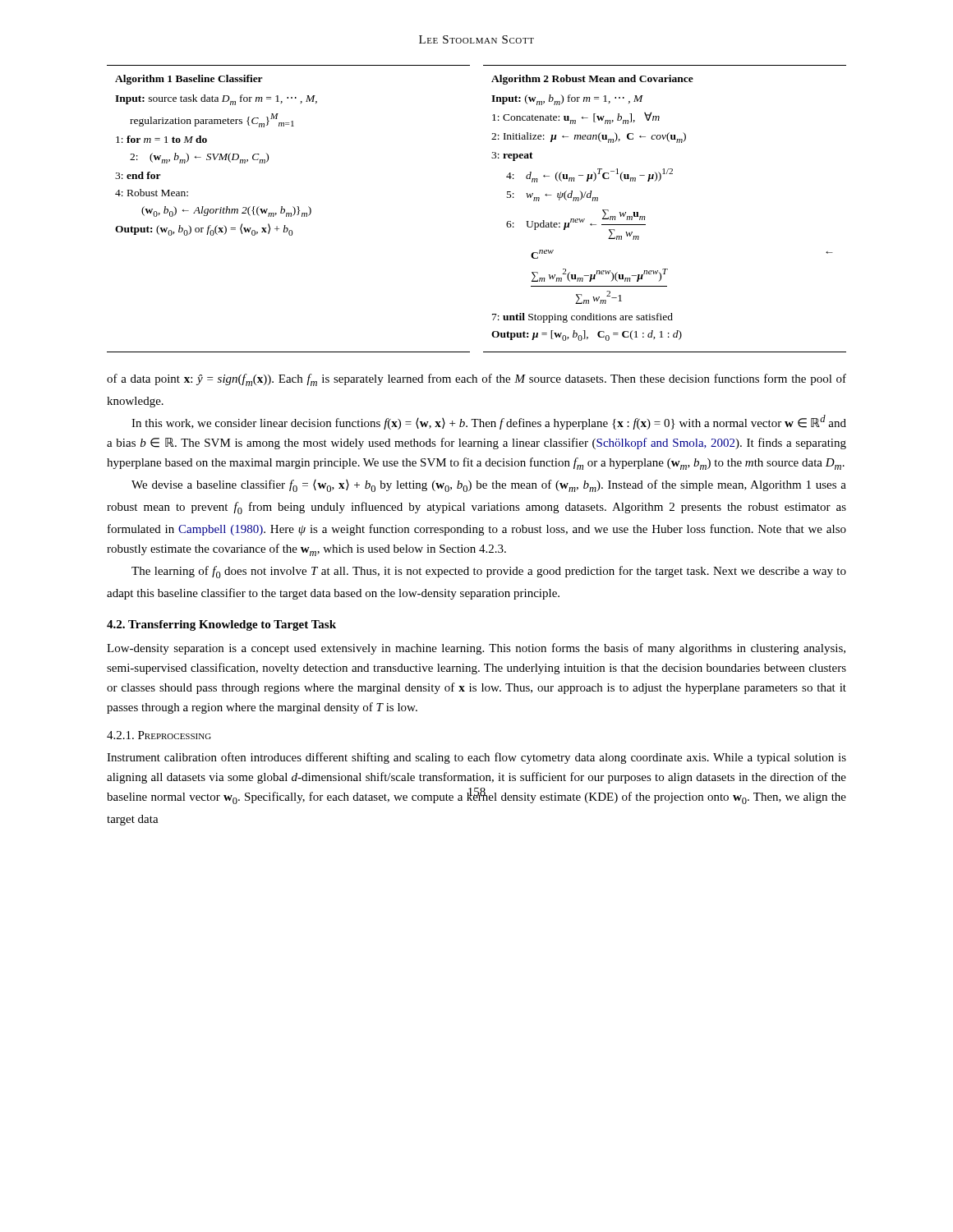Click on the passage starting "Low-density separation is"
Image resolution: width=953 pixels, height=1232 pixels.
point(476,678)
